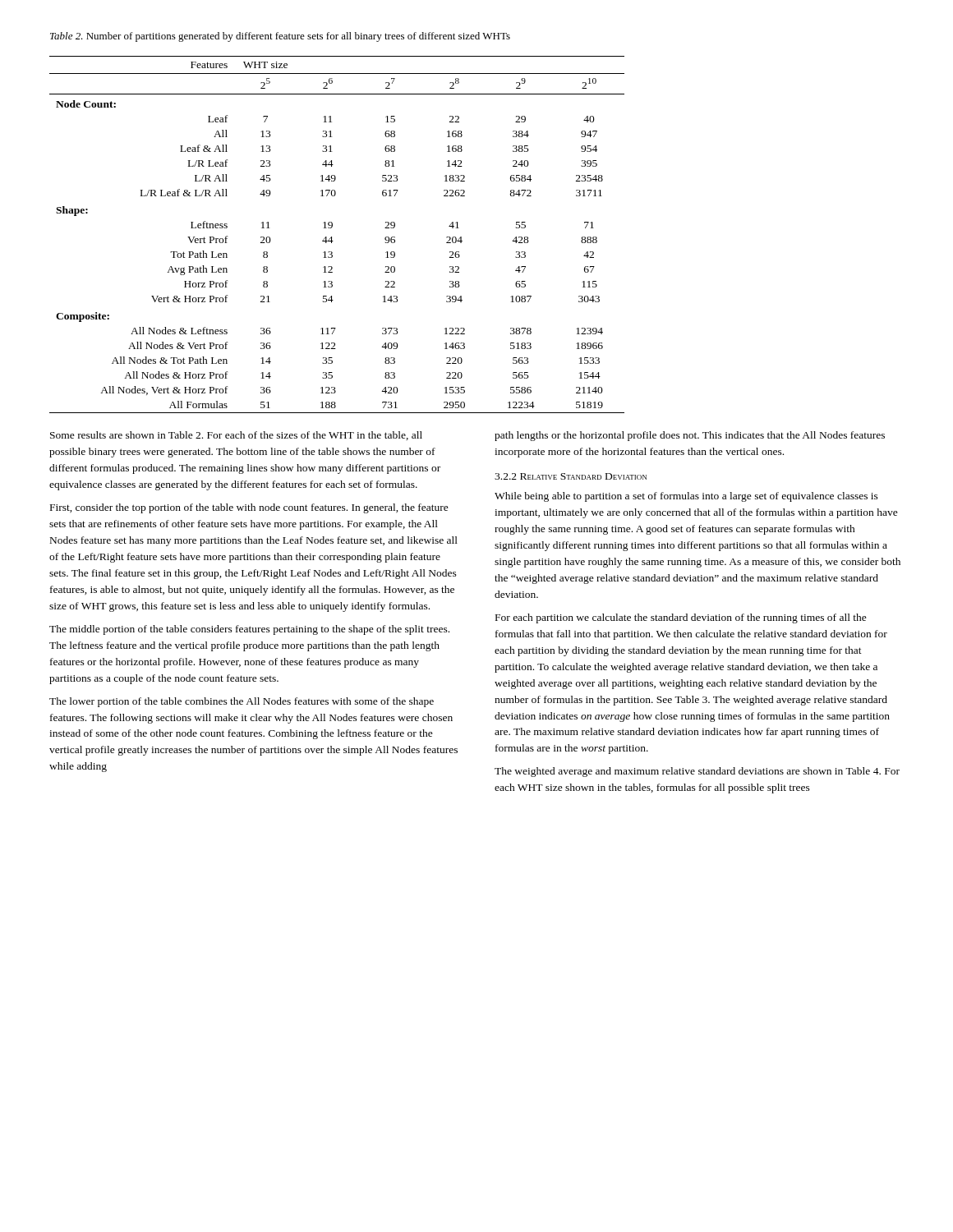Screen dimensions: 1232x953
Task: Find the element starting "Table 2. Number of"
Action: pos(280,36)
